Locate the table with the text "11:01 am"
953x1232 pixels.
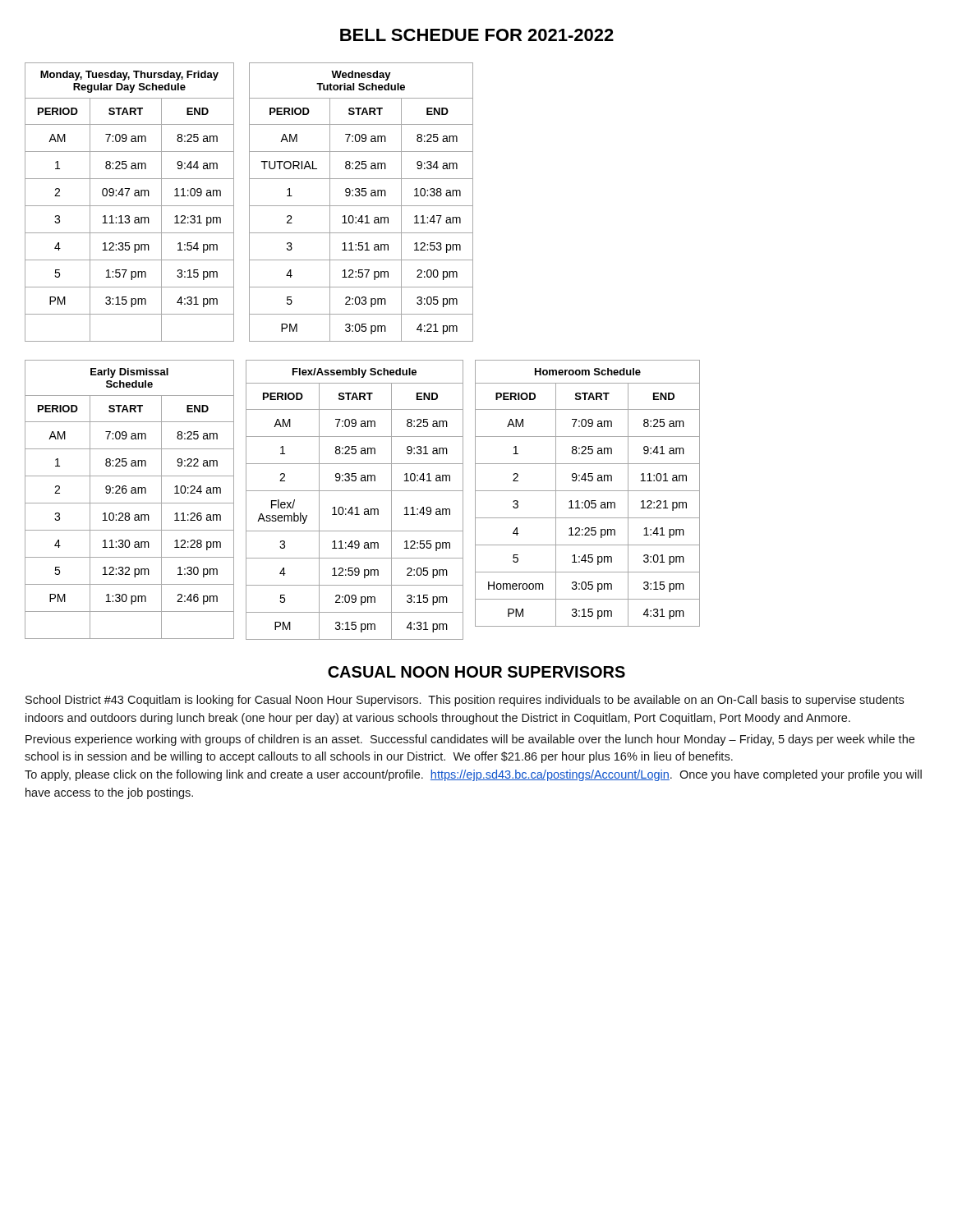point(587,493)
